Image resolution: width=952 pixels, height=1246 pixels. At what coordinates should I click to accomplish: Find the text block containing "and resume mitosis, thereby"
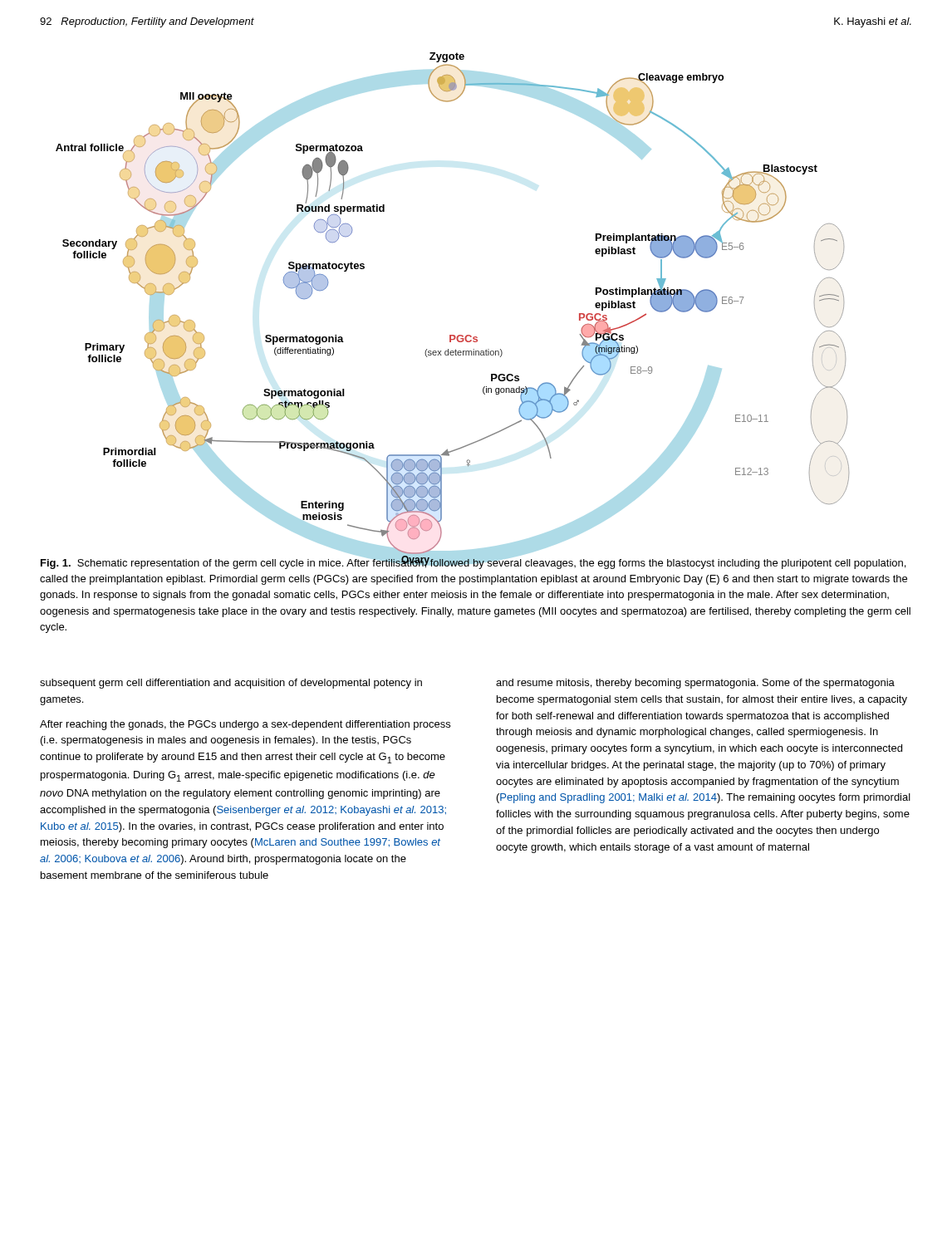click(x=704, y=765)
